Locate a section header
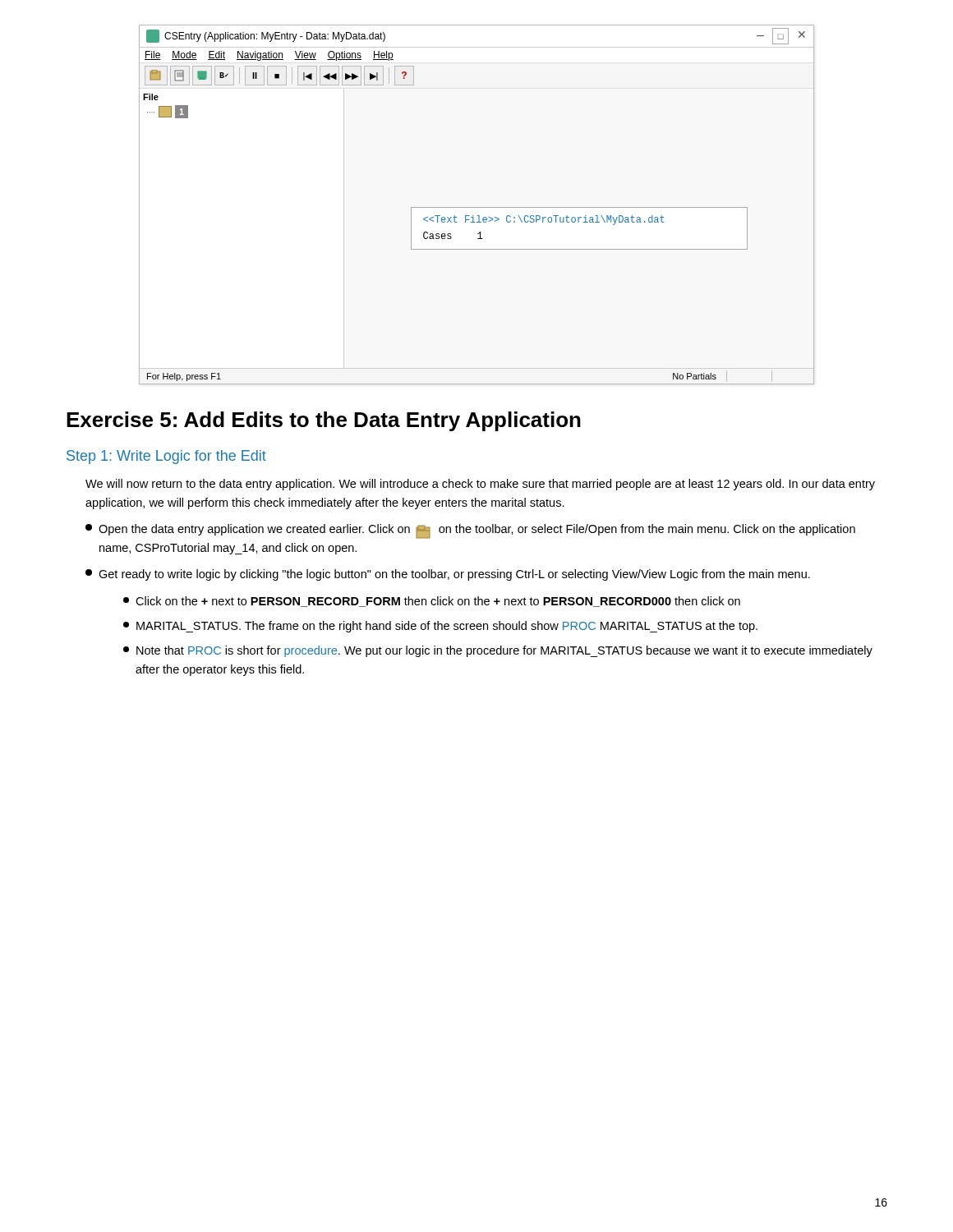The width and height of the screenshot is (953, 1232). point(166,456)
